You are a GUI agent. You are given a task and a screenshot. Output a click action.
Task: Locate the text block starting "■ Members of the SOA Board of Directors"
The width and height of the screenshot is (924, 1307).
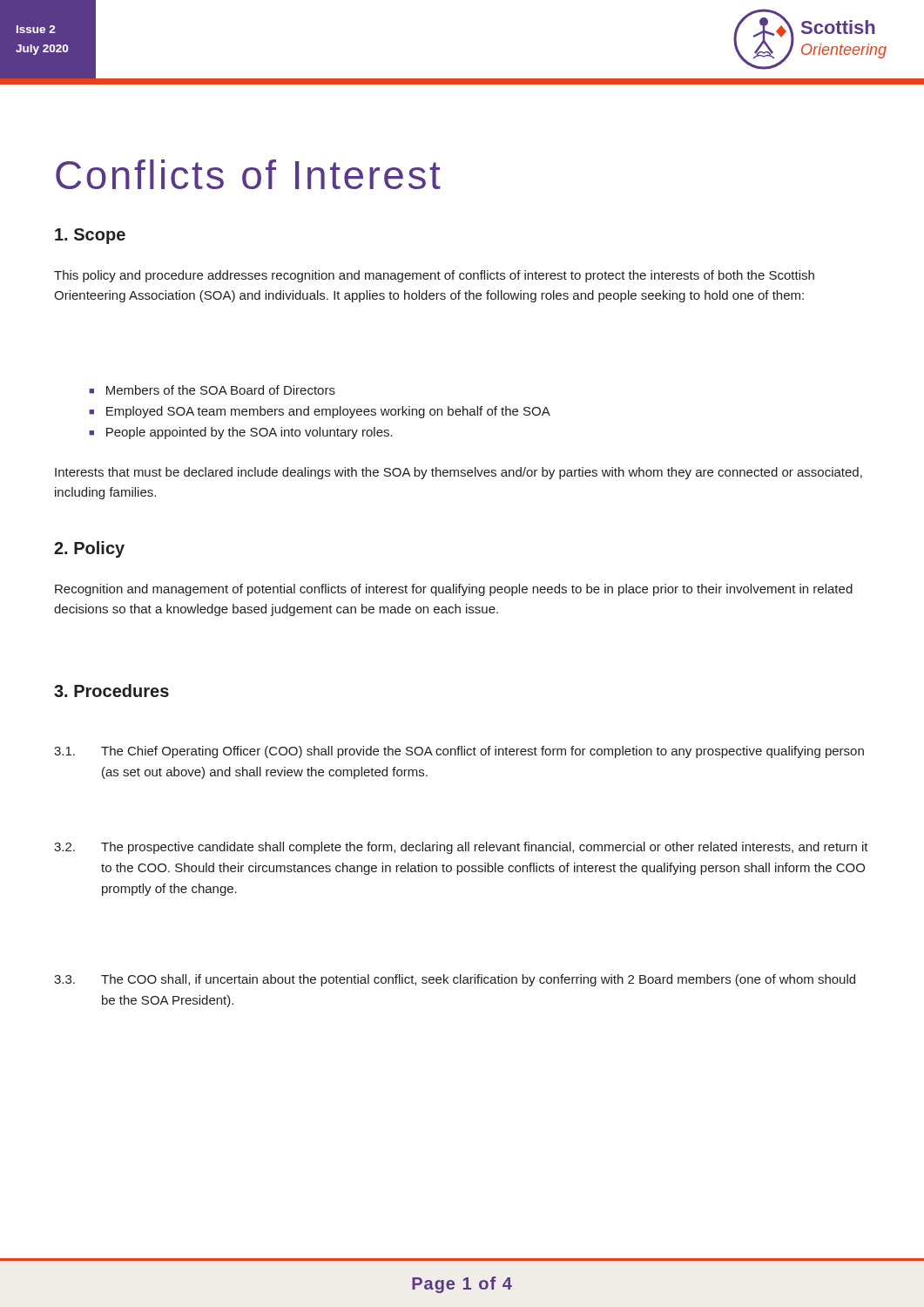(212, 390)
